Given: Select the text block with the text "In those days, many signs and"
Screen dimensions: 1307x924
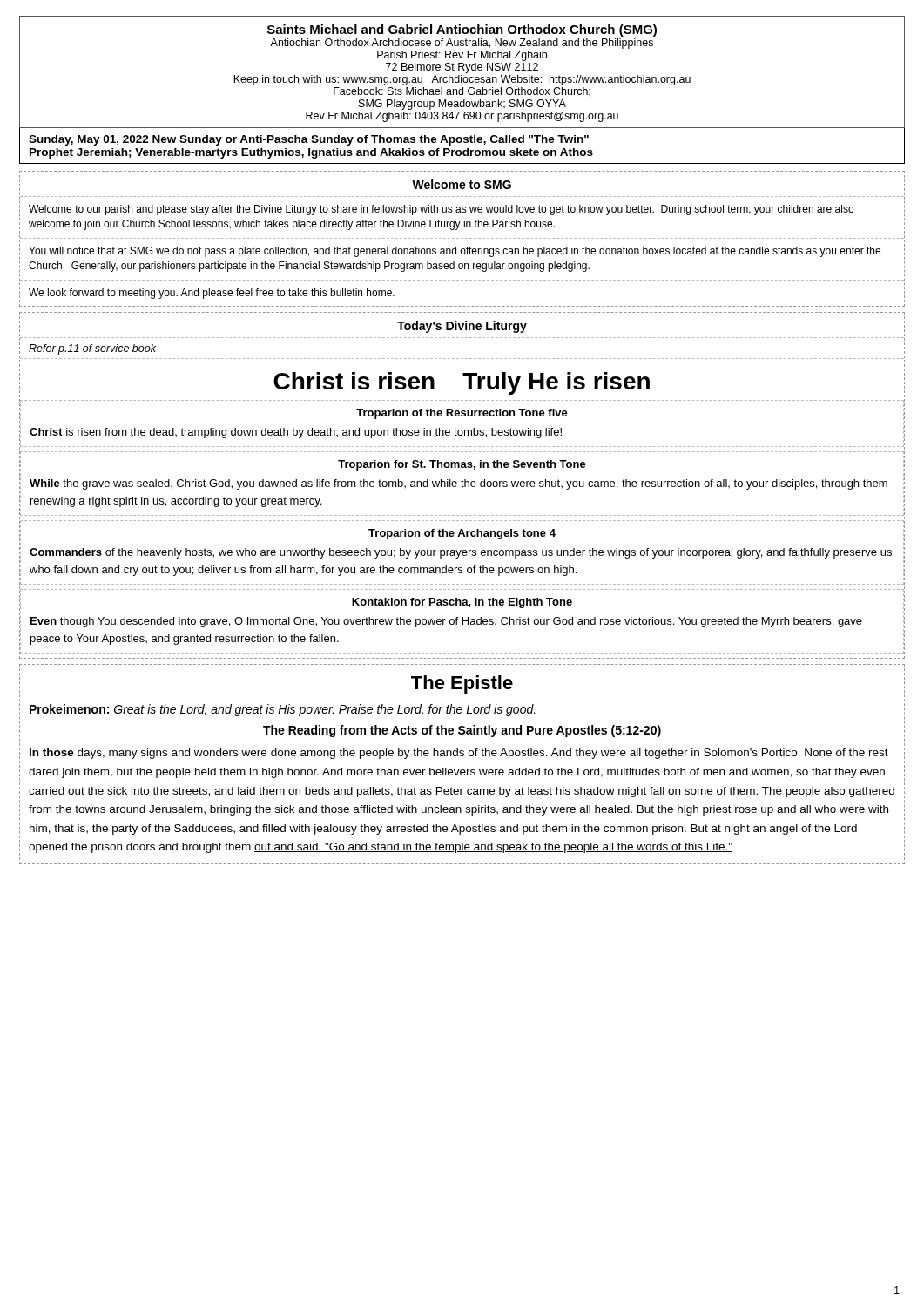Looking at the screenshot, I should coord(462,800).
